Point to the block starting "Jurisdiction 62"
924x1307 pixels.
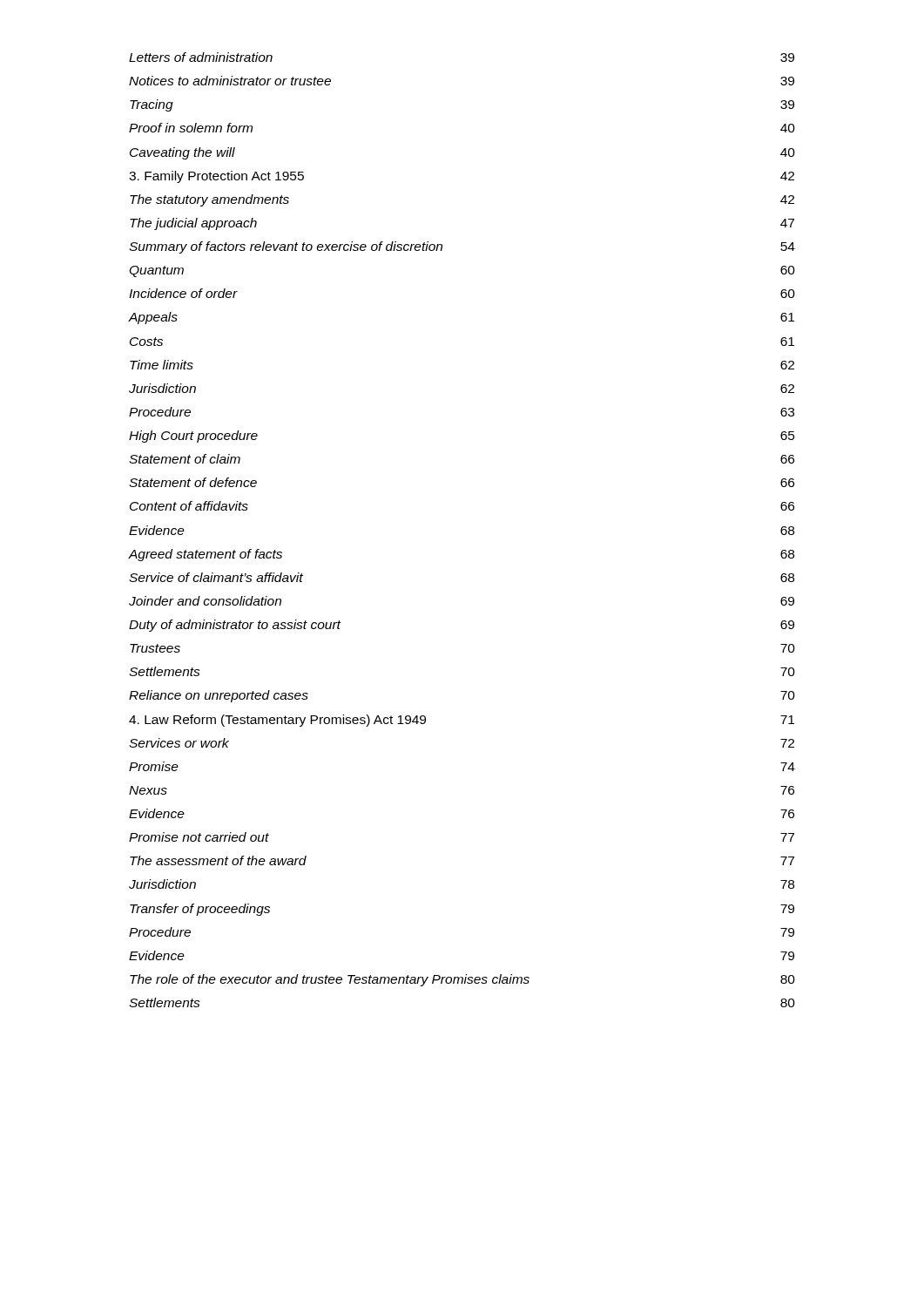click(152, 388)
